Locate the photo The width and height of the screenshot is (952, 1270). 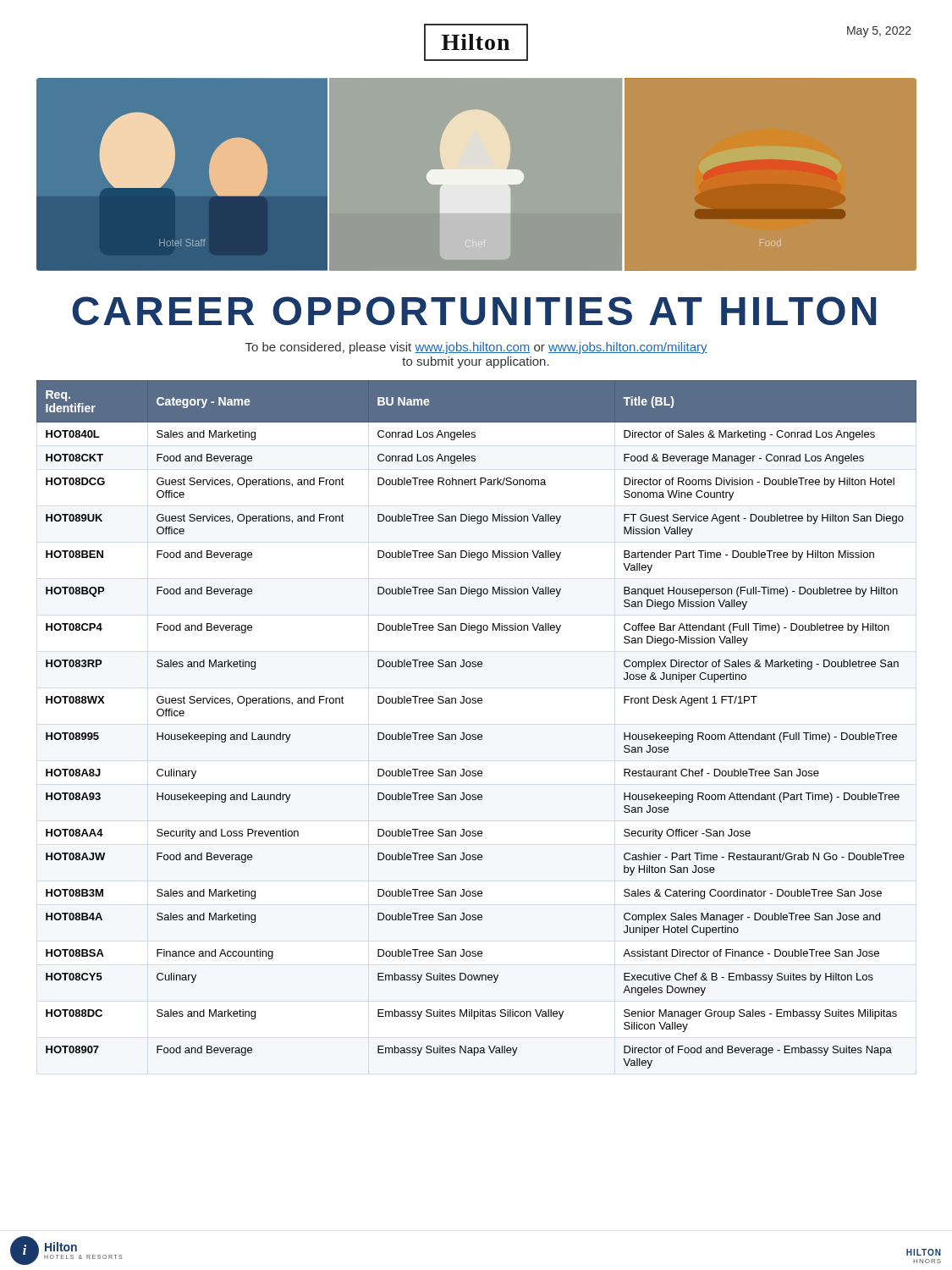click(x=476, y=174)
